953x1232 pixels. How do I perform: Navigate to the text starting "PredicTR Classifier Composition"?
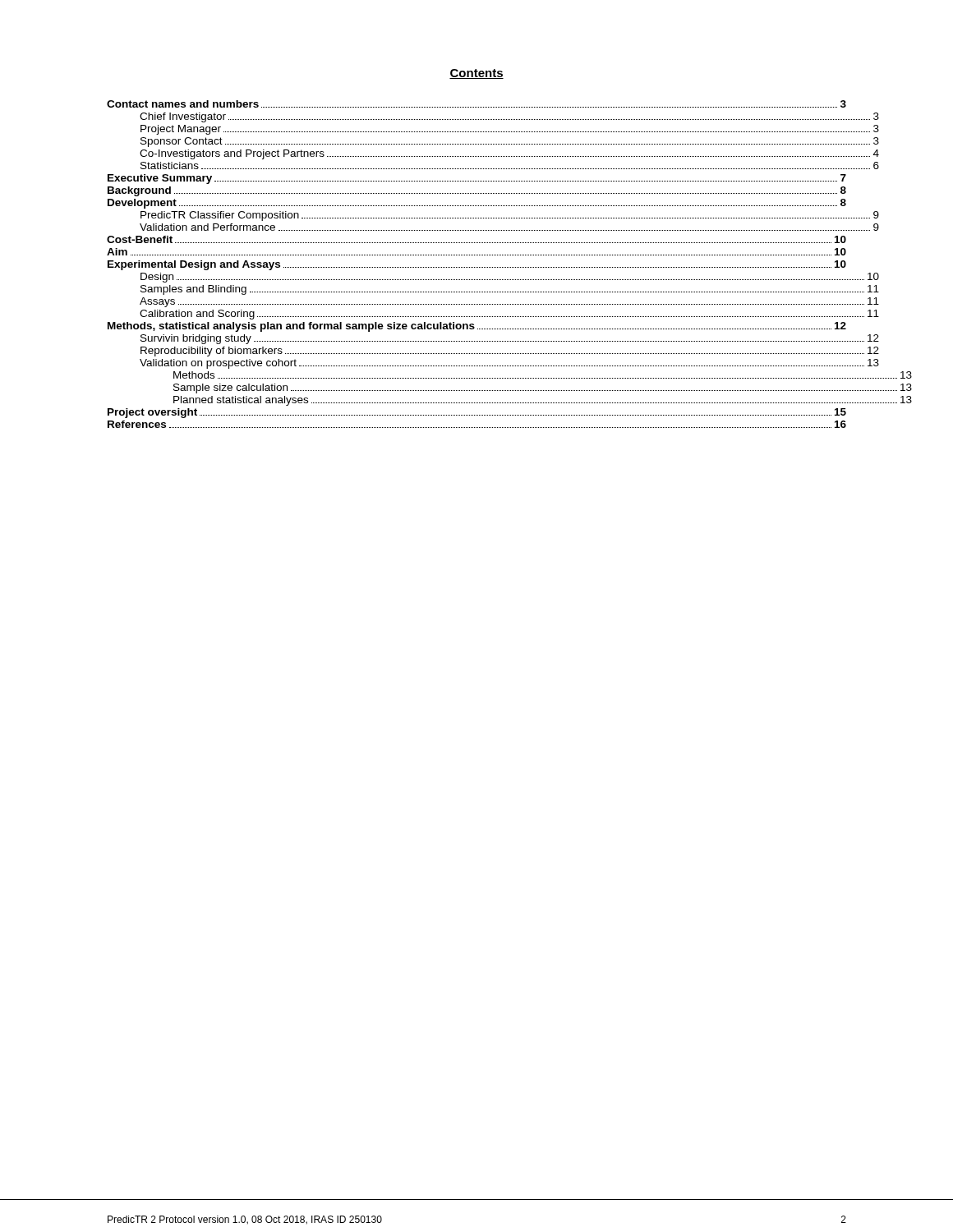476,215
